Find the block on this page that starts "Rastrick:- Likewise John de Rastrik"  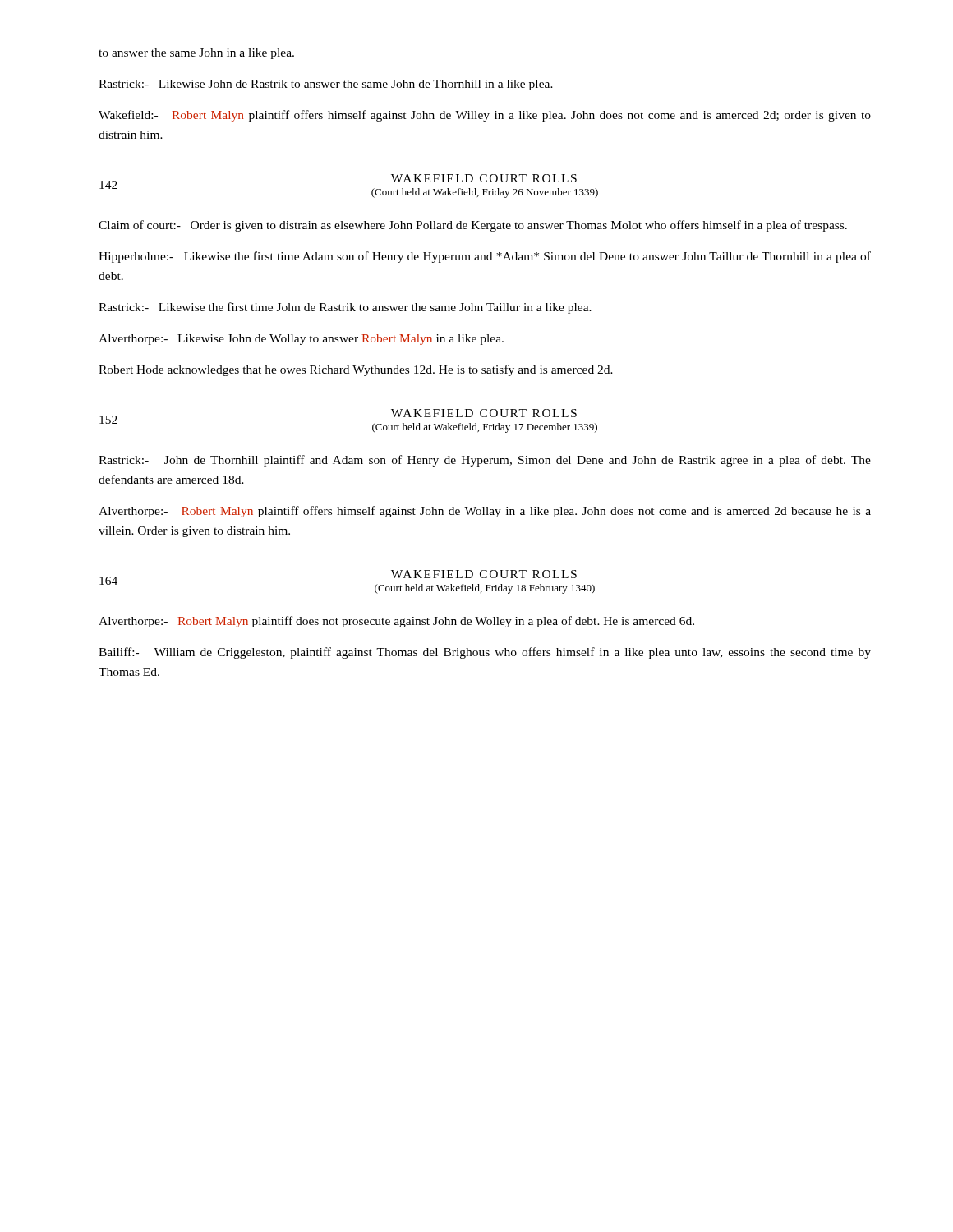pos(326,83)
